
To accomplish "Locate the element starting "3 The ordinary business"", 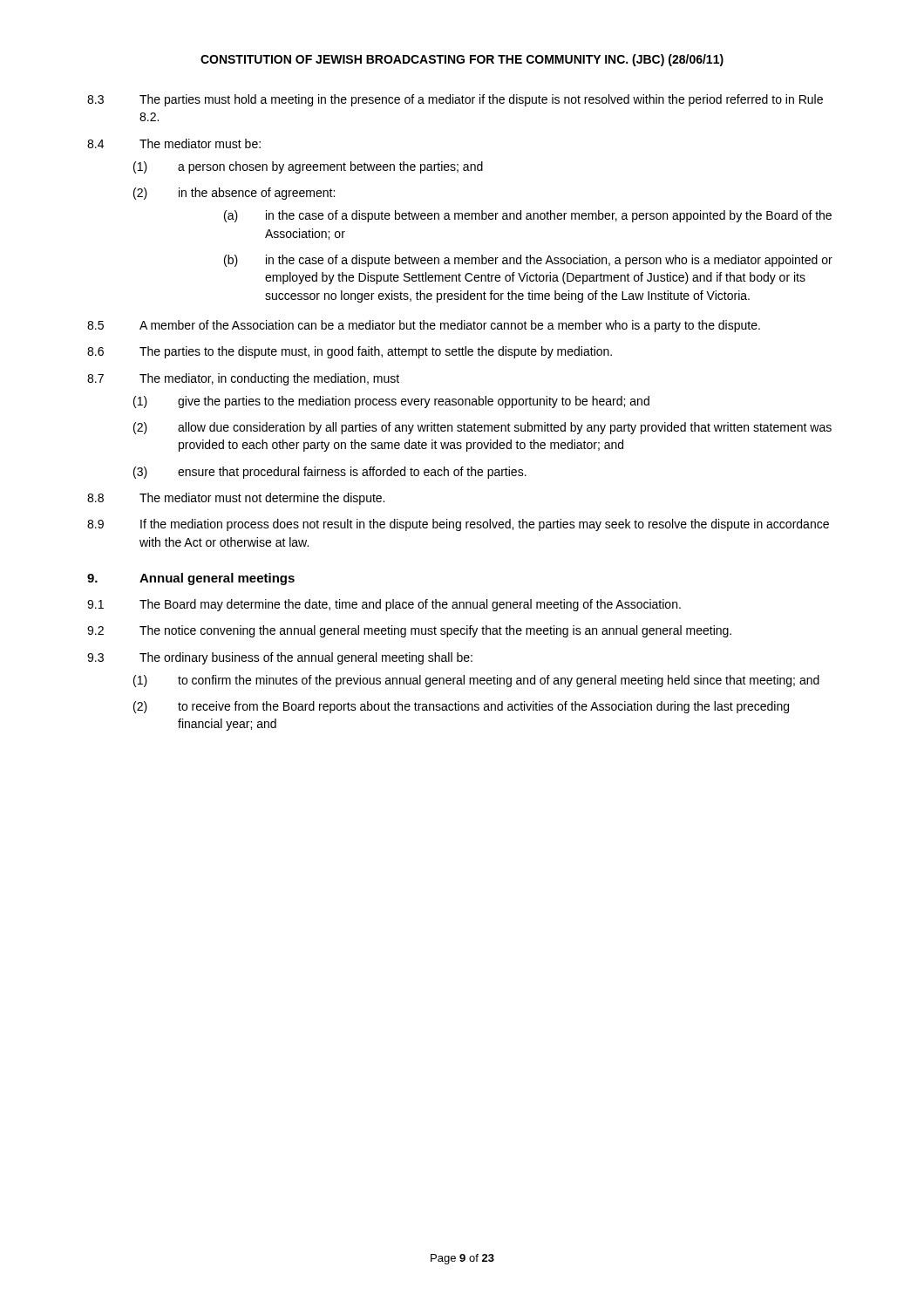I will (x=462, y=657).
